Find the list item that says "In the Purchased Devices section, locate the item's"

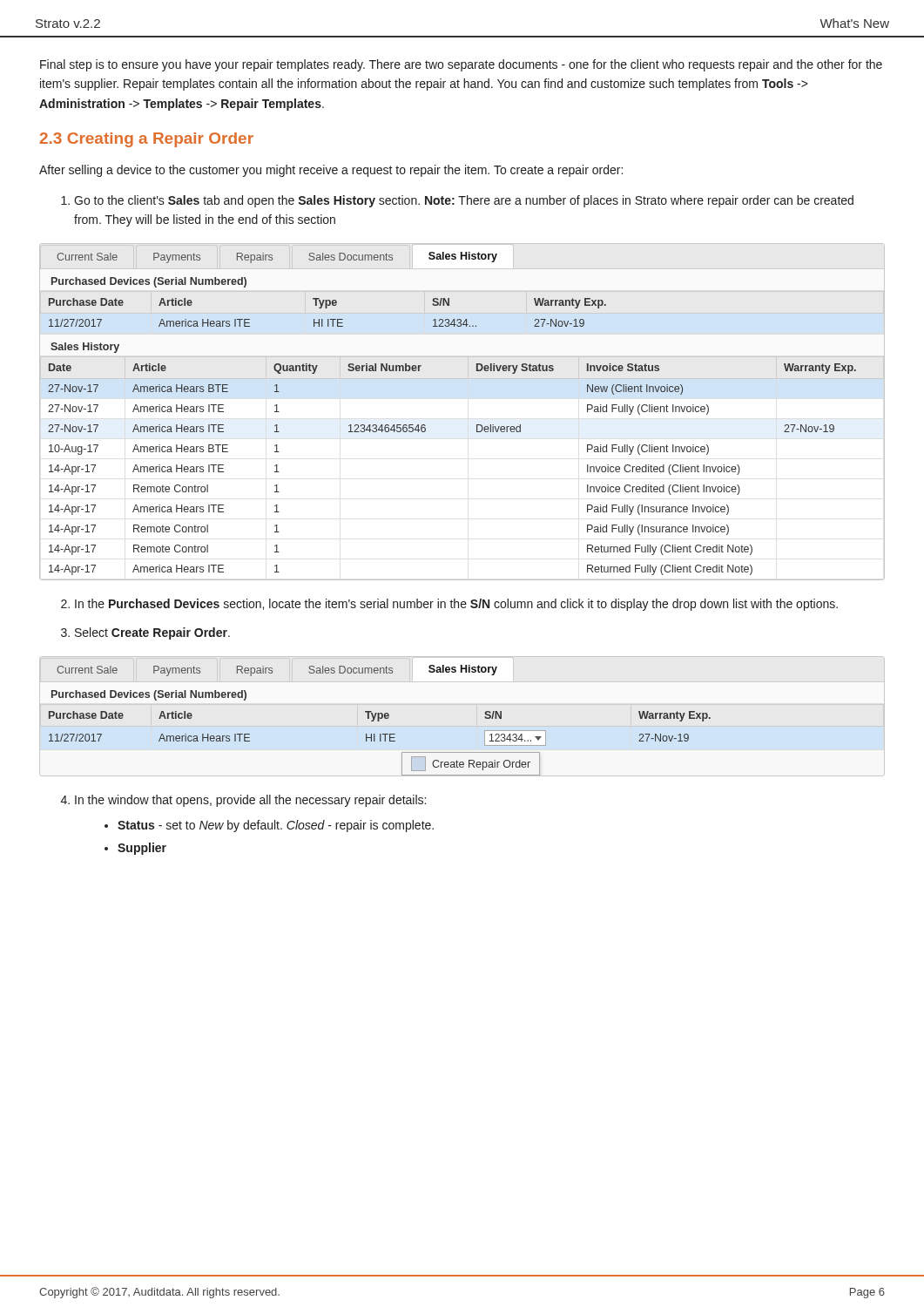point(471,604)
